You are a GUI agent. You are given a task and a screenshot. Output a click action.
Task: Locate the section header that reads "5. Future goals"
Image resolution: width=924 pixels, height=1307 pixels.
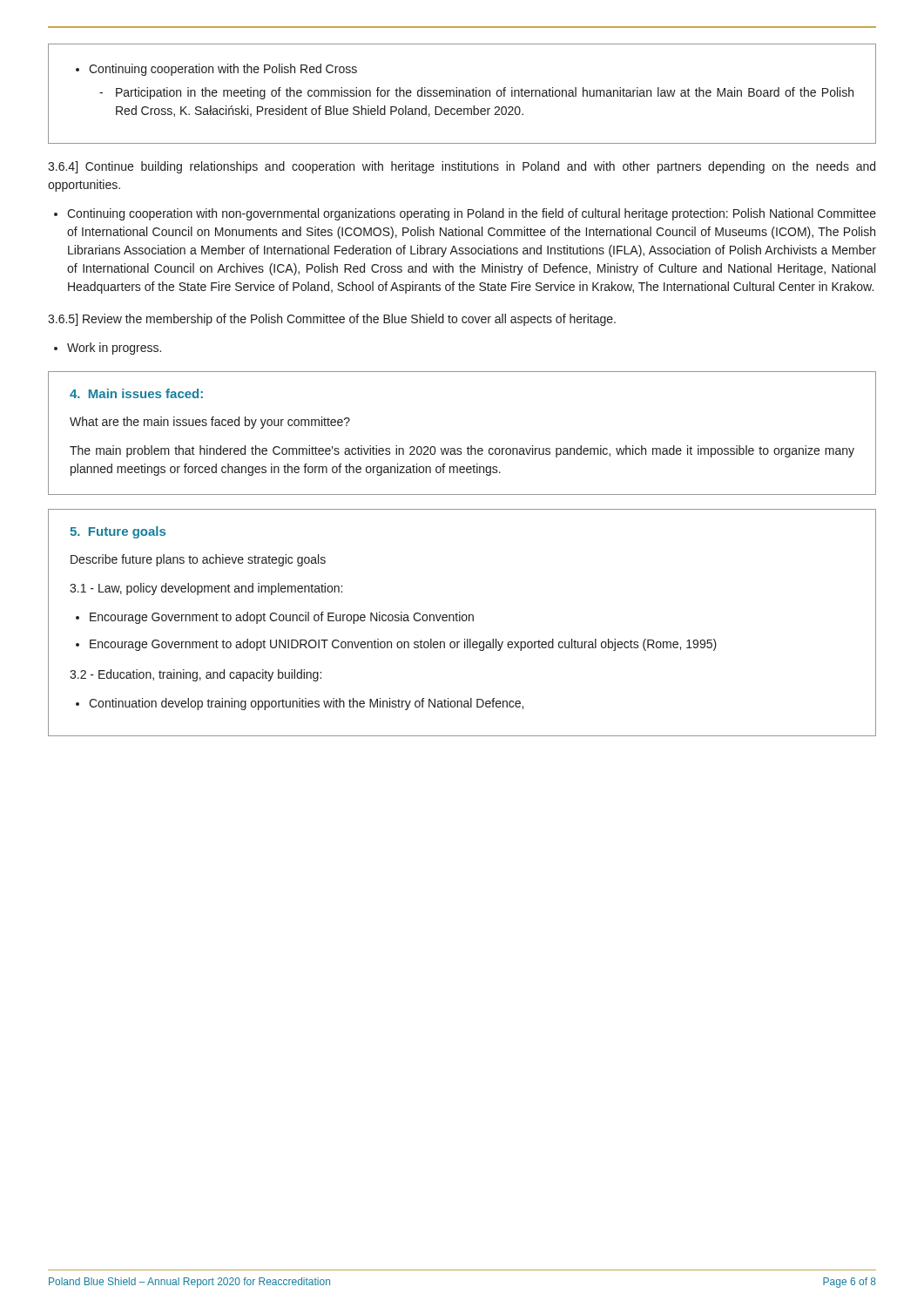[x=118, y=531]
